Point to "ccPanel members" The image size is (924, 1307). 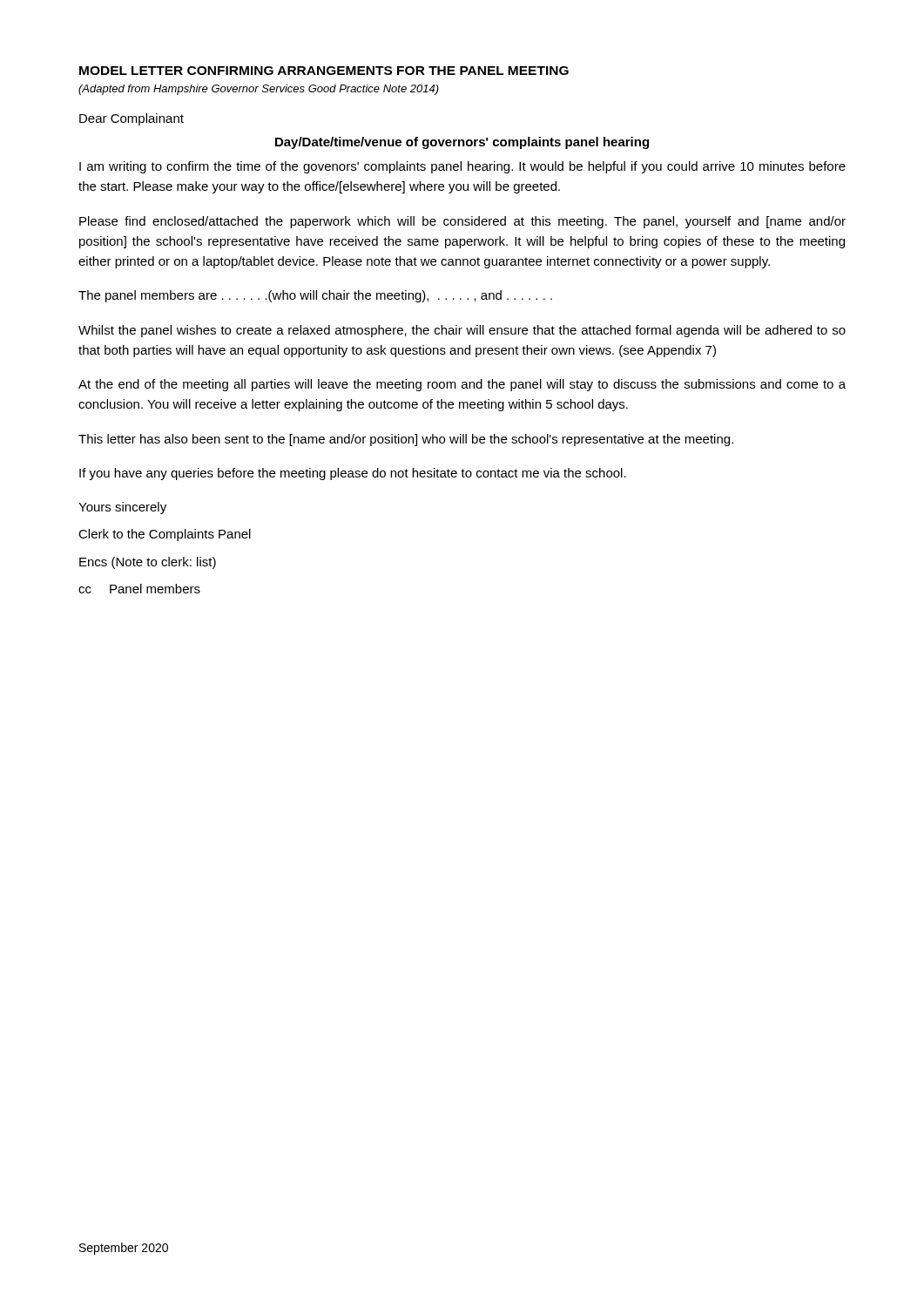(139, 588)
